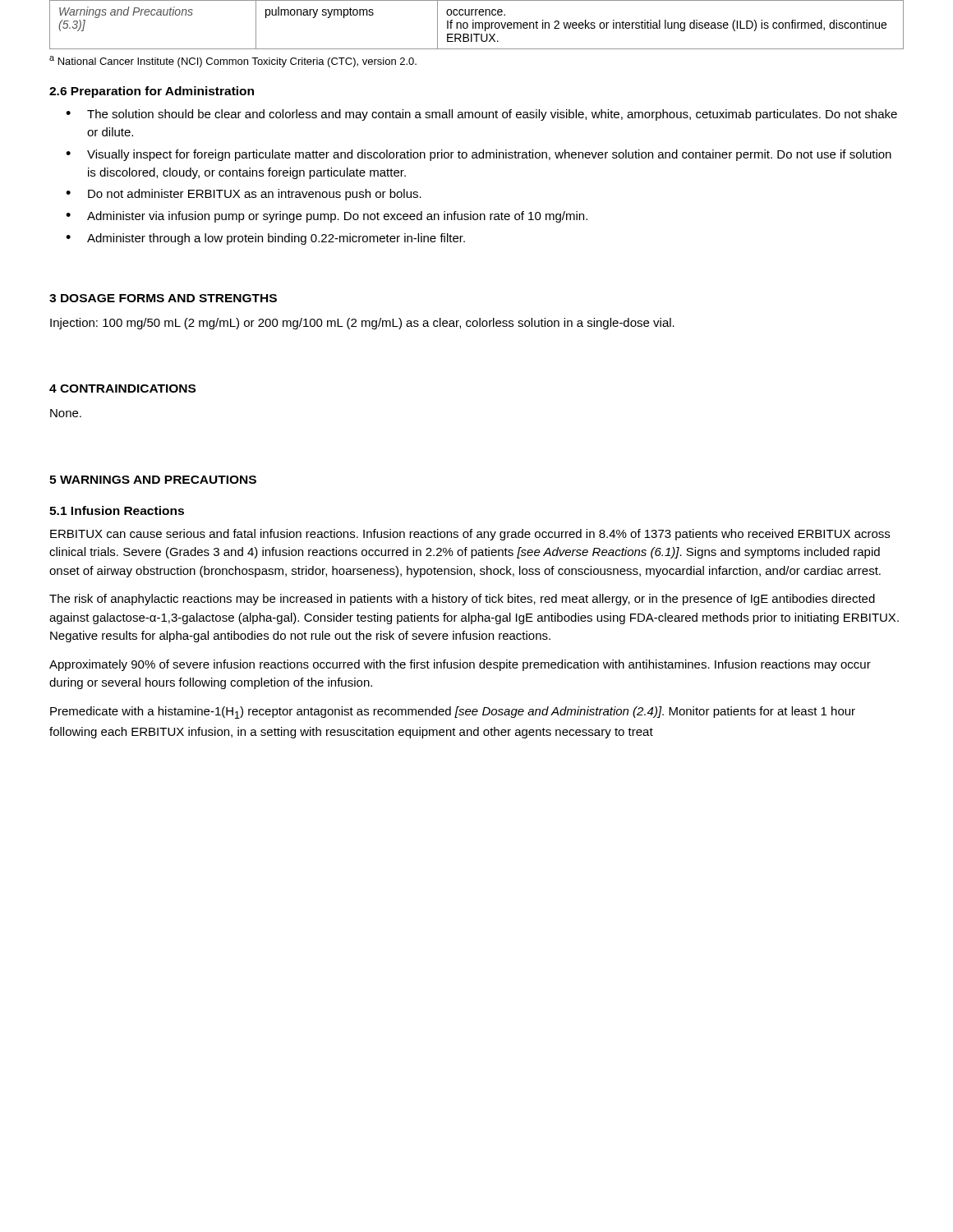Image resolution: width=953 pixels, height=1232 pixels.
Task: Select the table that reads "occurrence. If no"
Action: click(x=476, y=25)
